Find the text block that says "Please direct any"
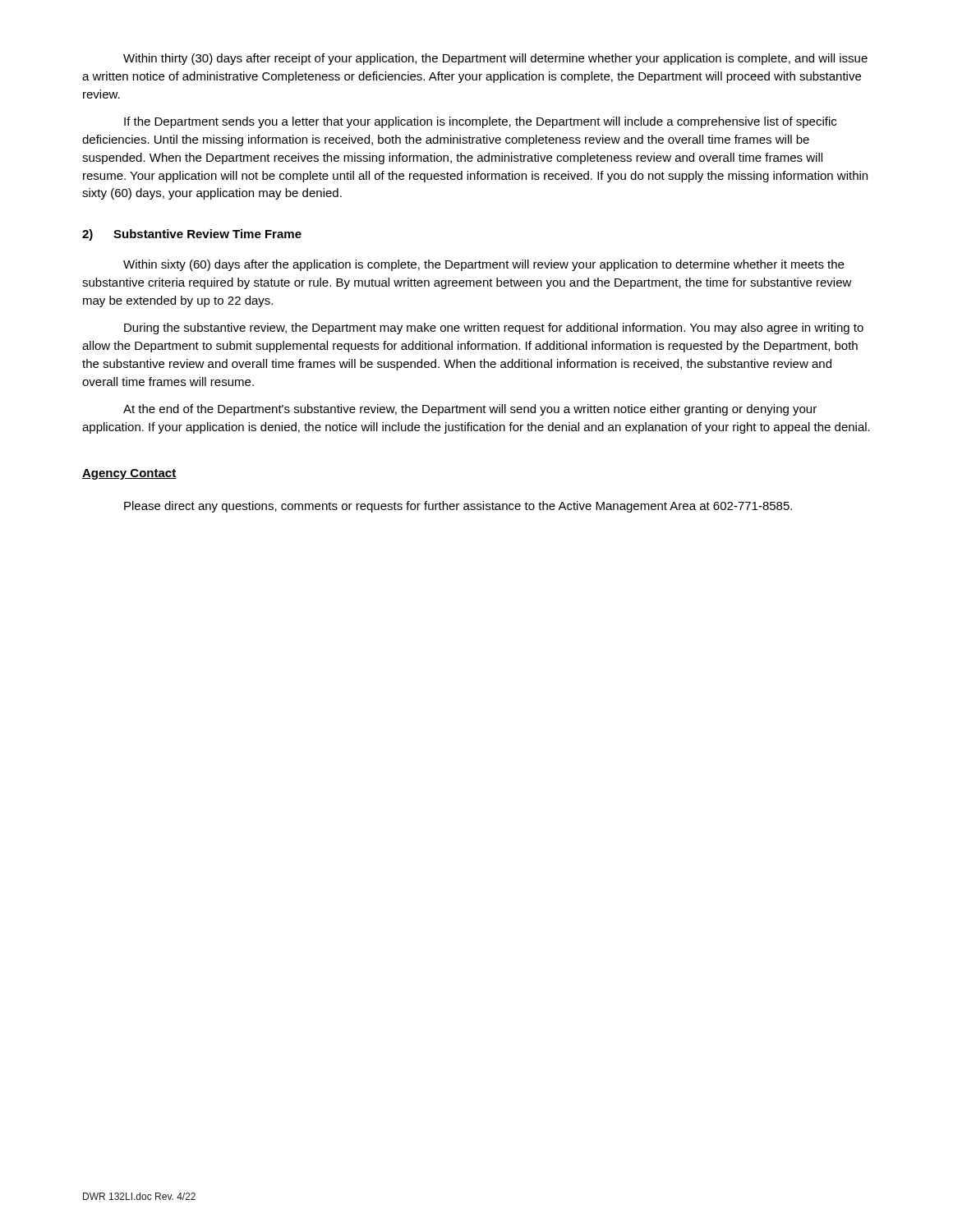953x1232 pixels. pos(476,505)
